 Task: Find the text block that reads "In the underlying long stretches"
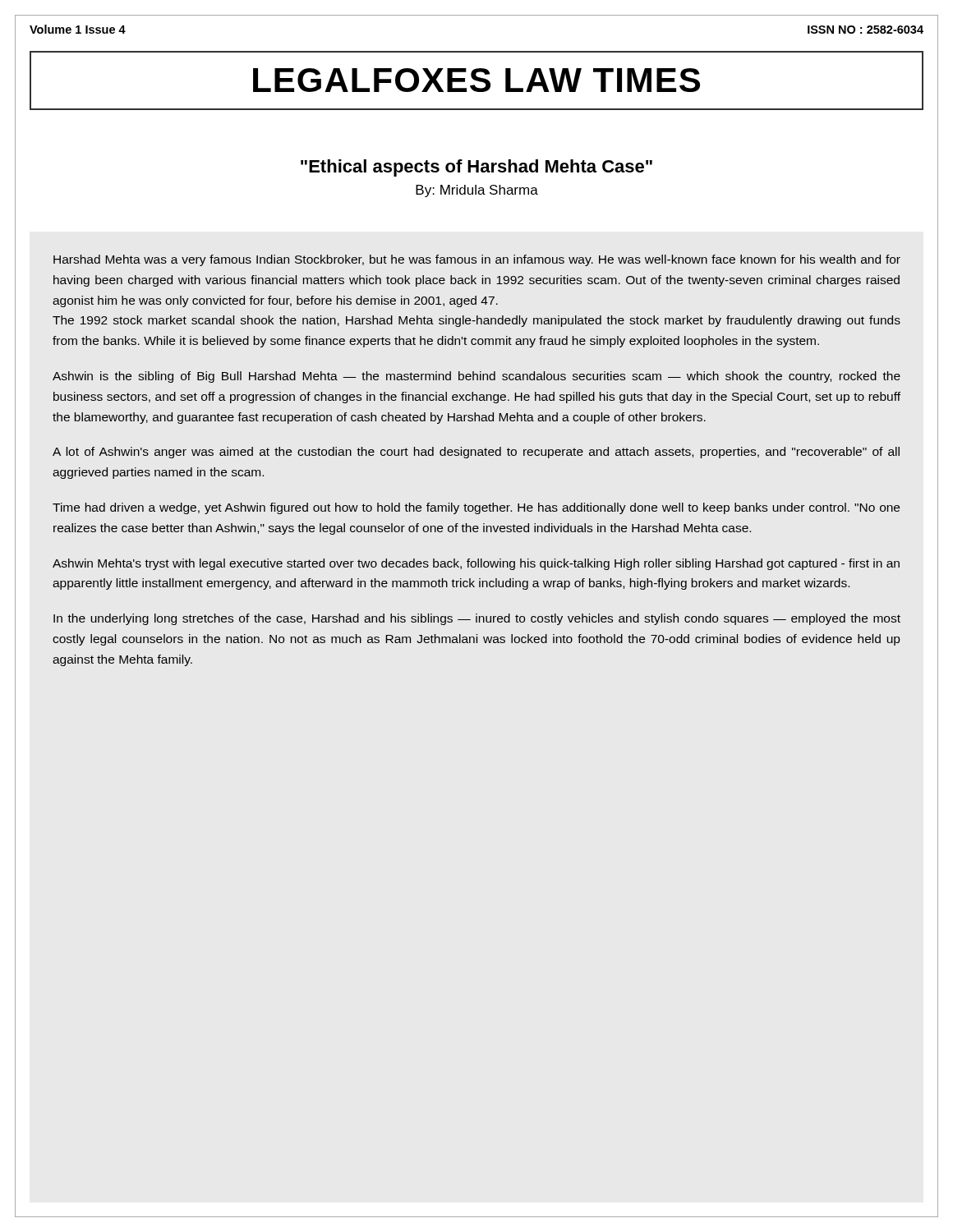[476, 639]
